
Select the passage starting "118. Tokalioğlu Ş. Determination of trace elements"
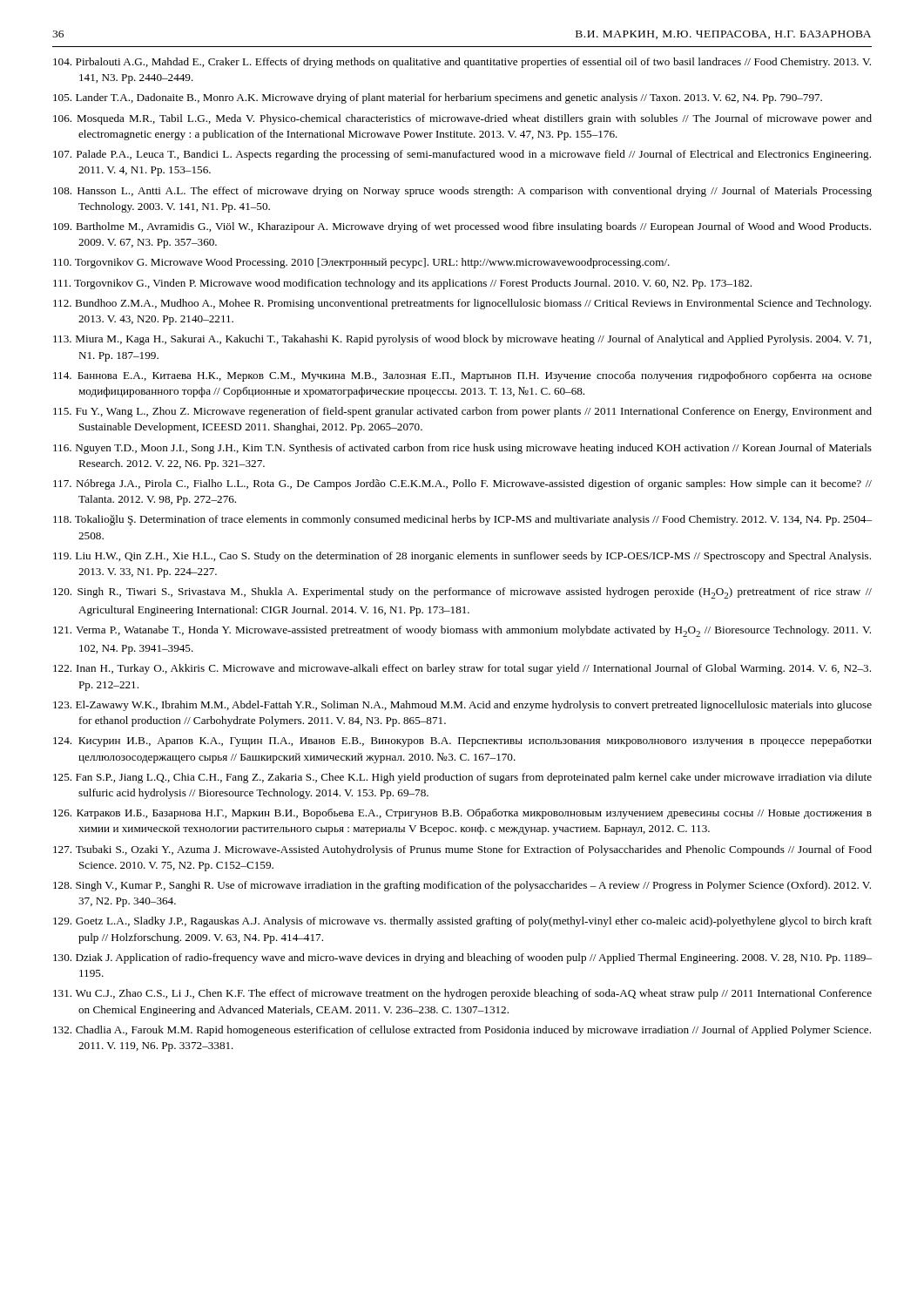click(x=462, y=527)
